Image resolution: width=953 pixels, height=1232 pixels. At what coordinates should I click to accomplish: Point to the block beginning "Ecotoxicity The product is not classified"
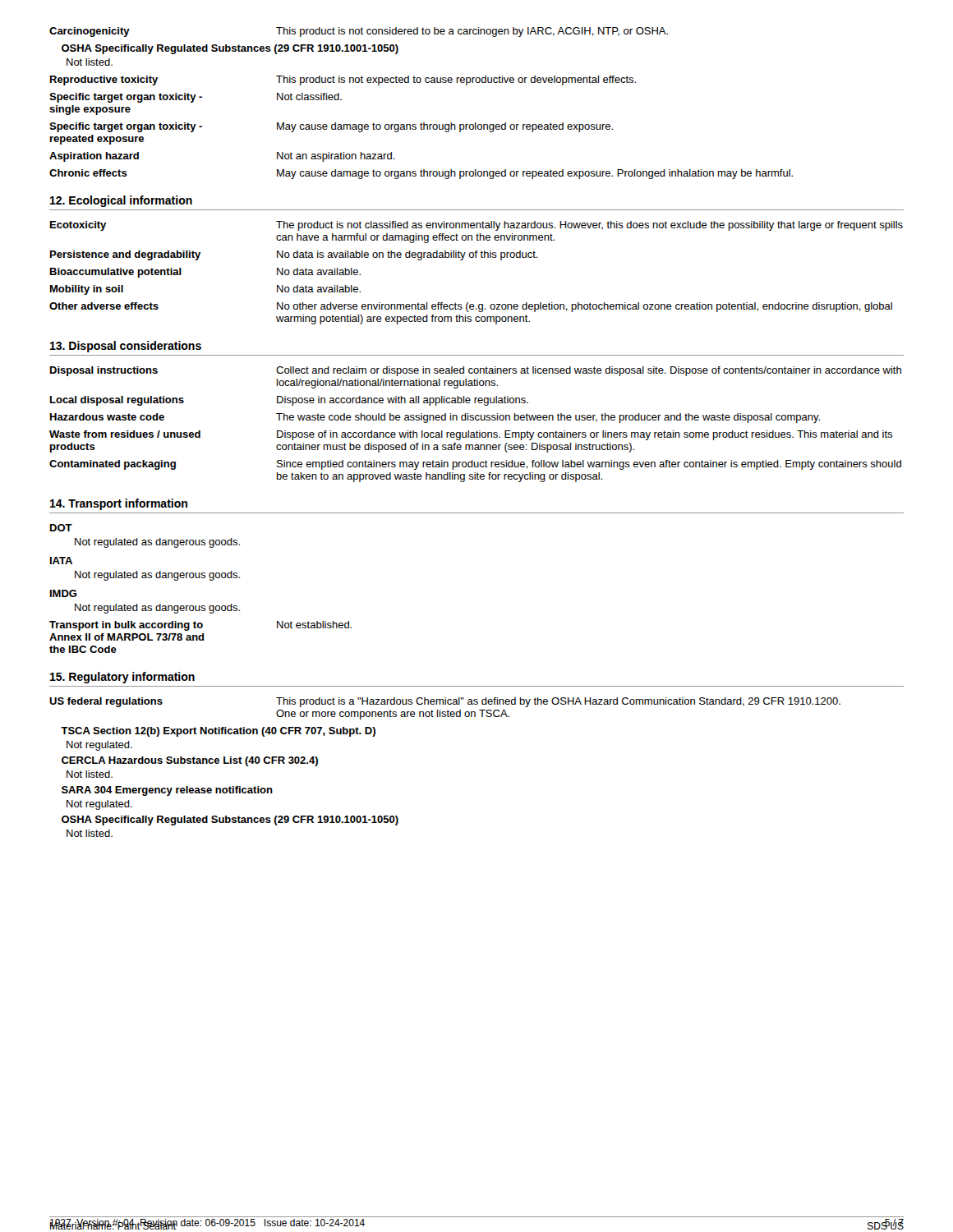(x=476, y=231)
